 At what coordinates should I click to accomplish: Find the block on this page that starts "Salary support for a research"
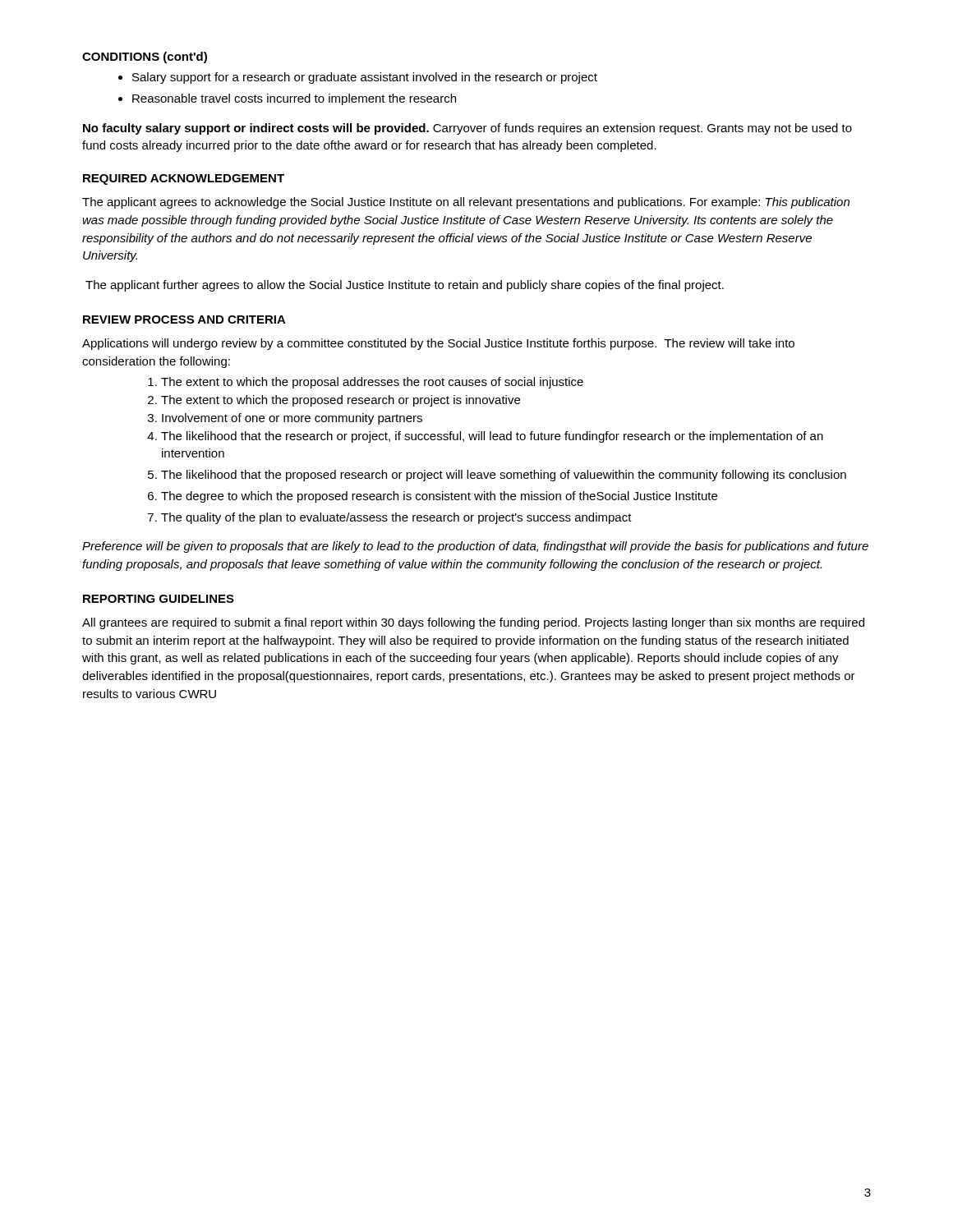364,77
